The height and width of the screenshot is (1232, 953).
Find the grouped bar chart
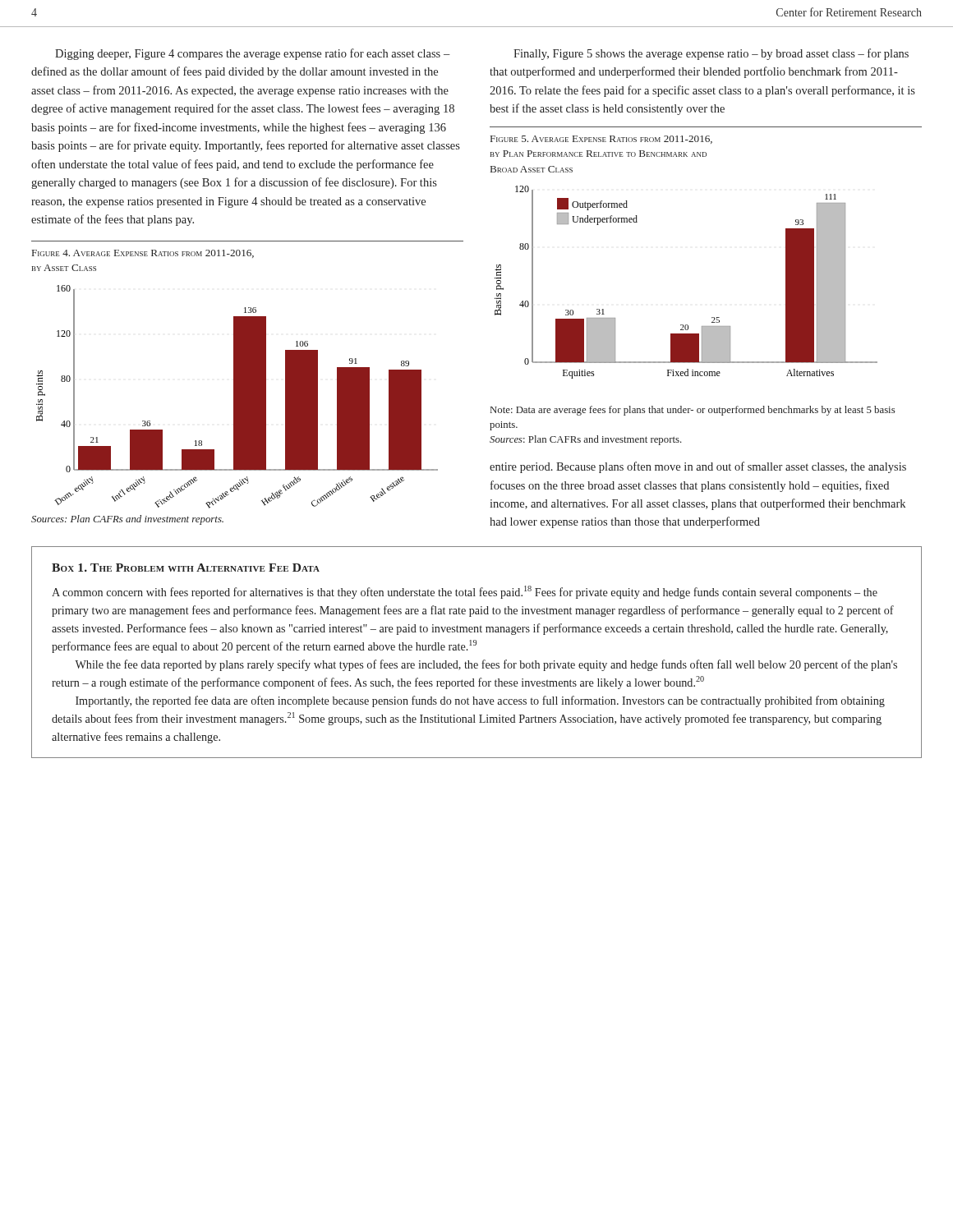[706, 291]
